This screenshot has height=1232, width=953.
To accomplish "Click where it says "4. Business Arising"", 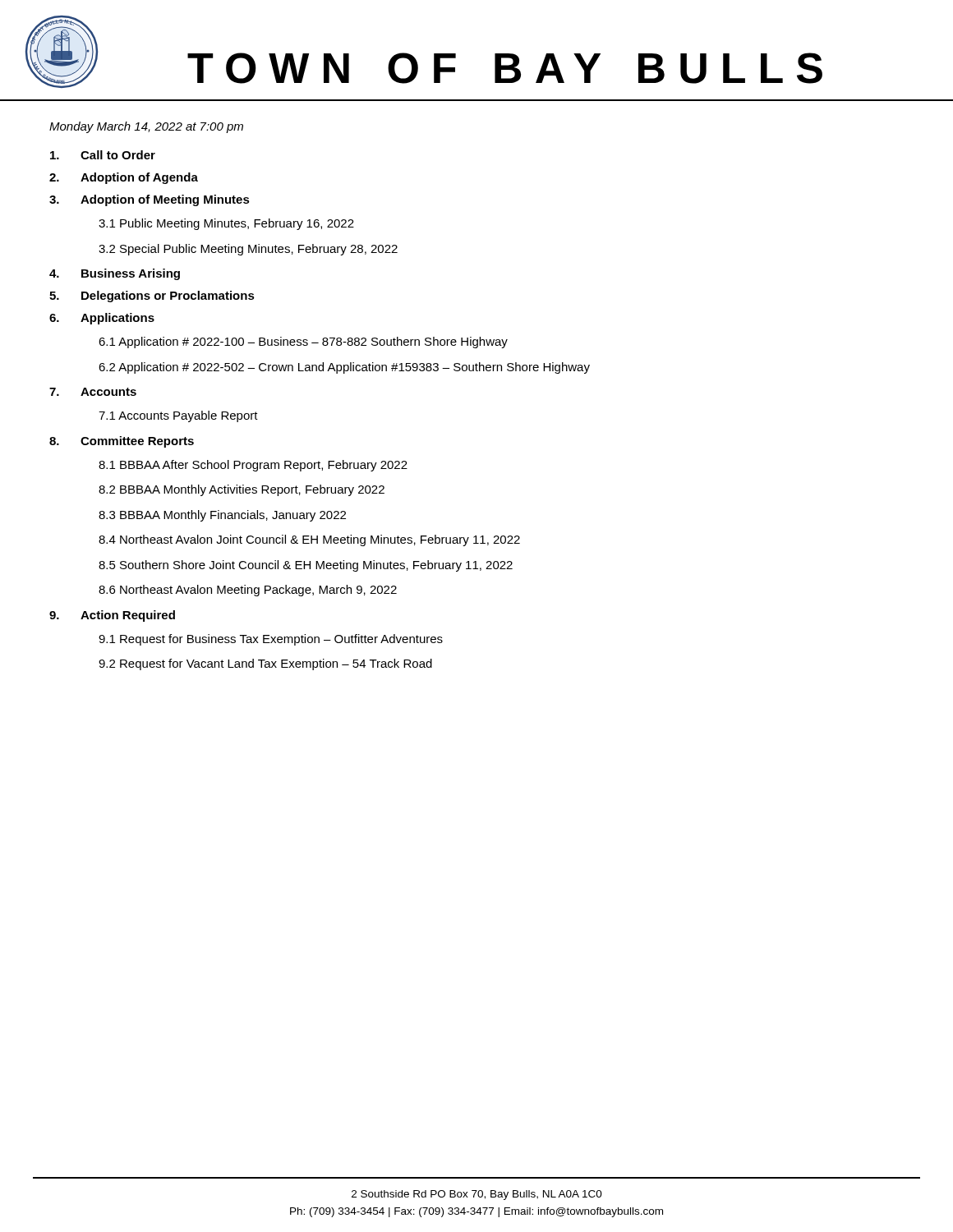I will click(115, 273).
